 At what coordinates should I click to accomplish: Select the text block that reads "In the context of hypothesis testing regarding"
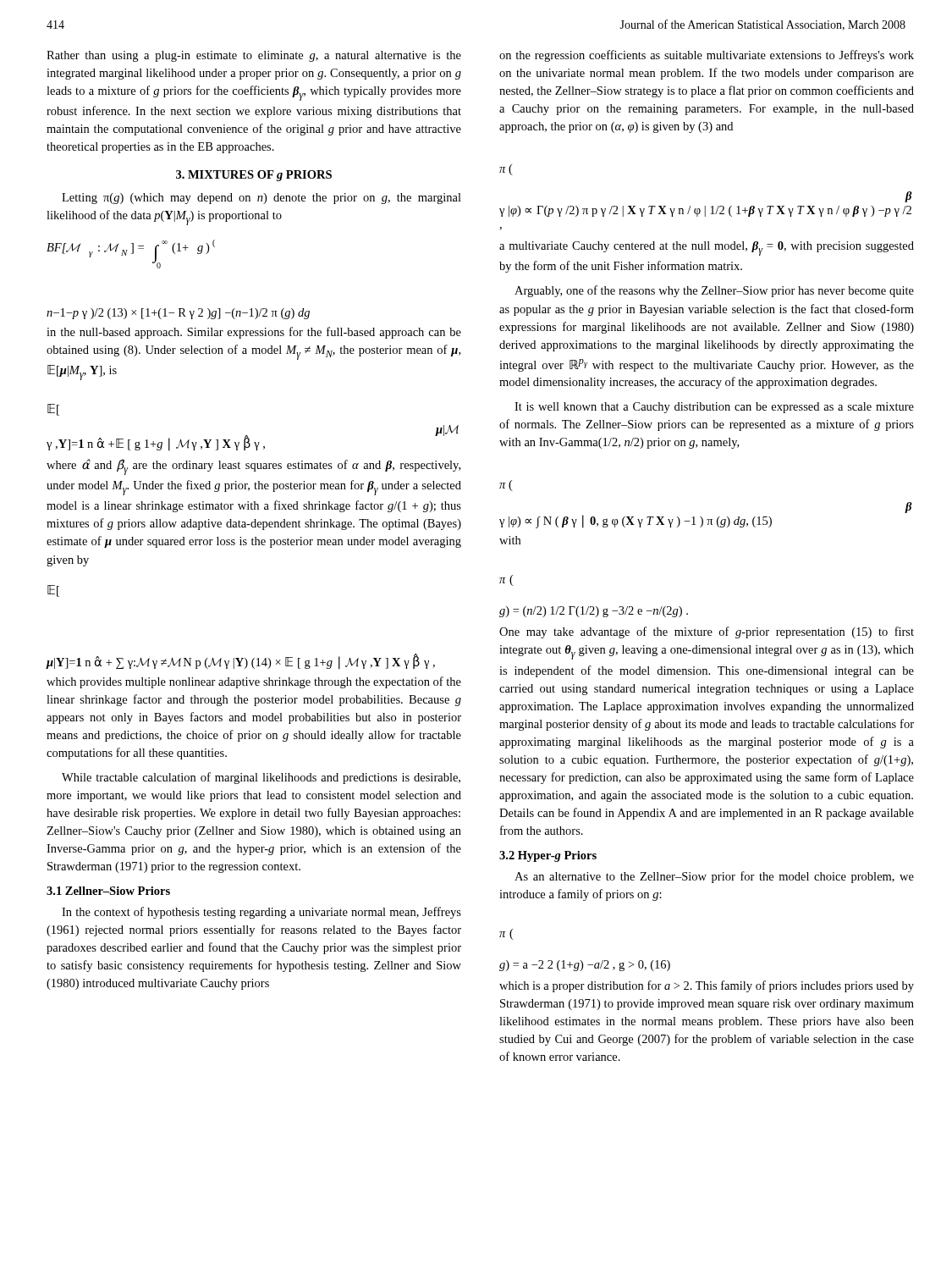click(254, 948)
